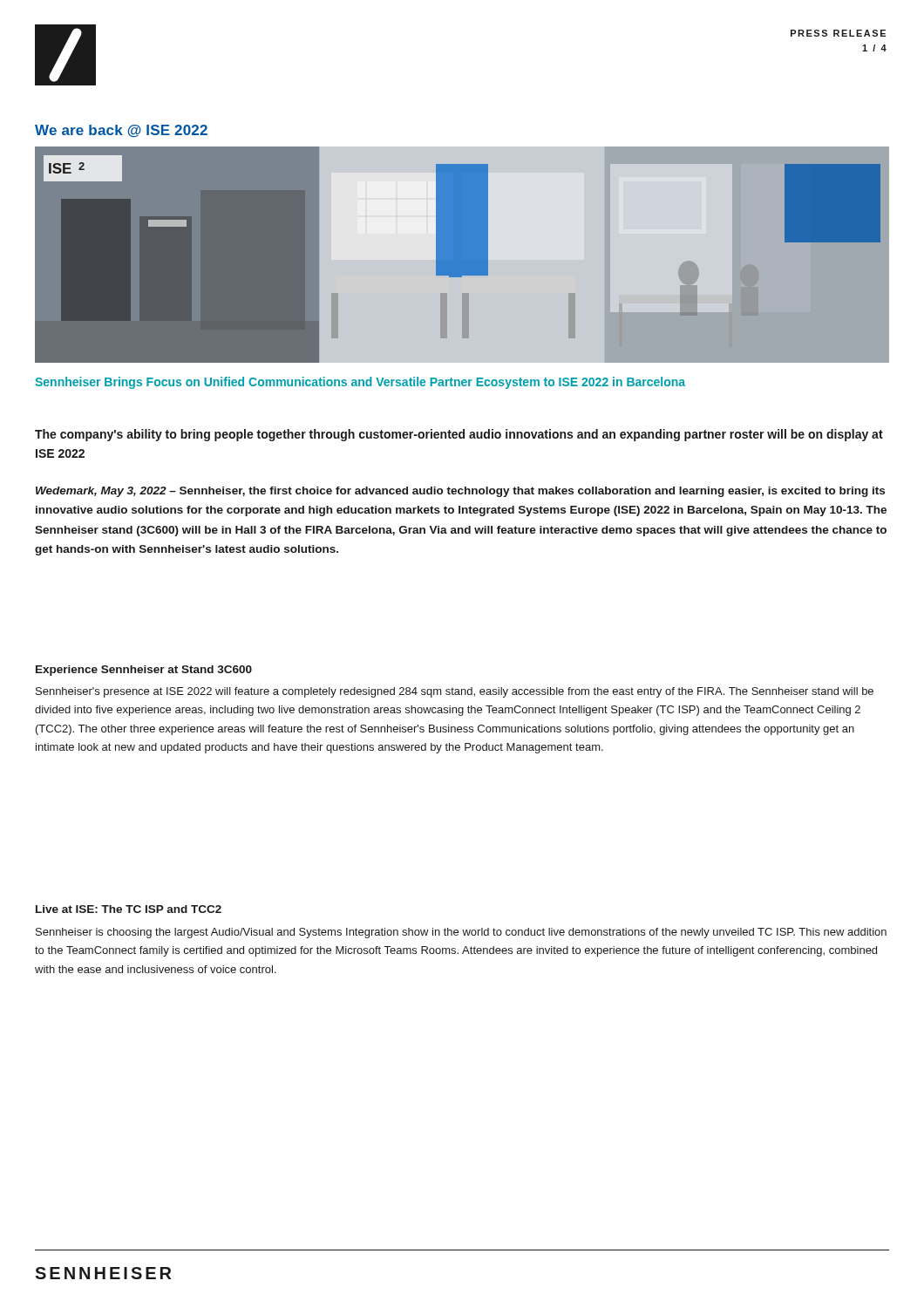Select the text block that reads "The company's ability to bring people together through"

click(x=459, y=444)
